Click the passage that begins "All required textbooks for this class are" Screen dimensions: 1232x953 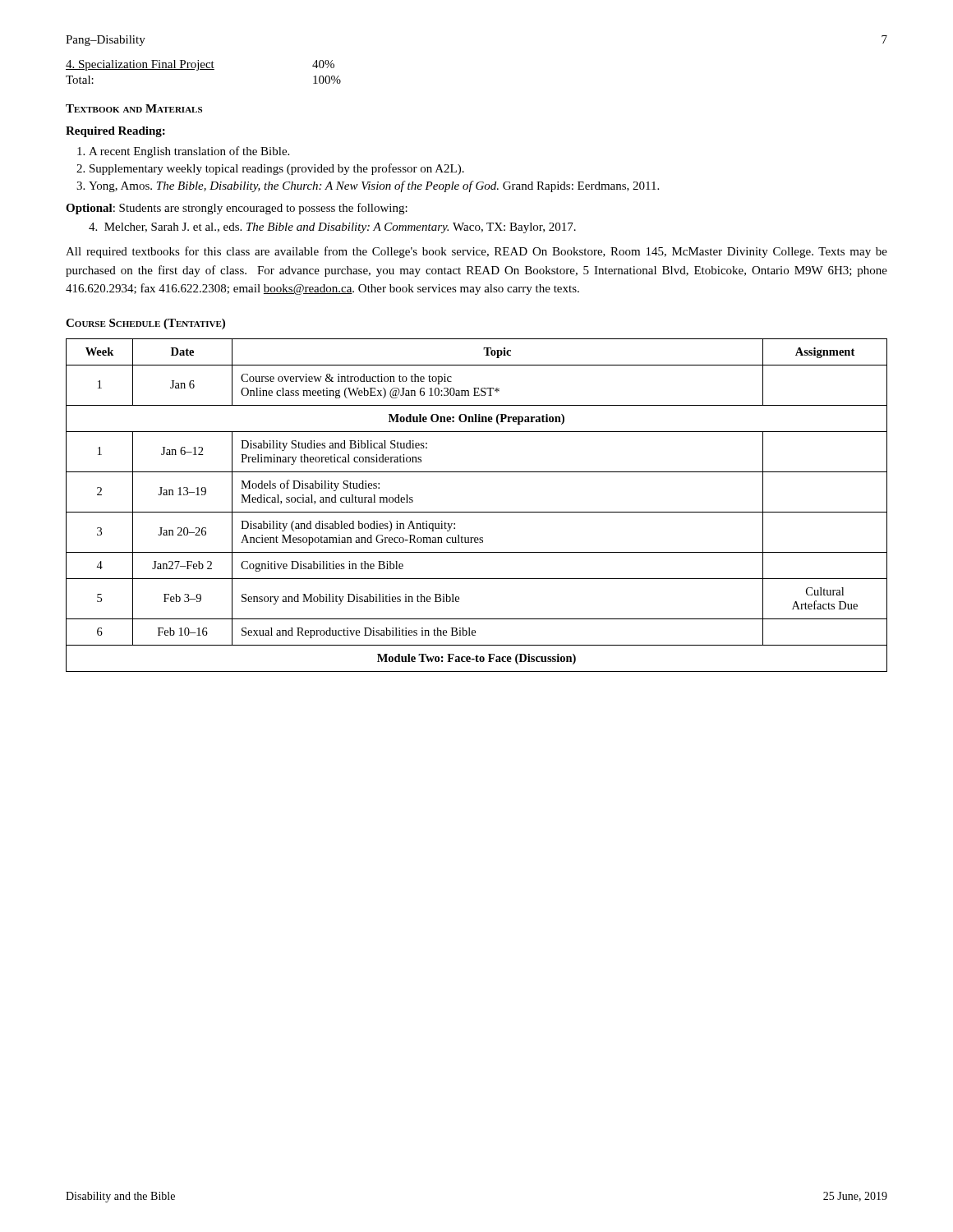476,270
